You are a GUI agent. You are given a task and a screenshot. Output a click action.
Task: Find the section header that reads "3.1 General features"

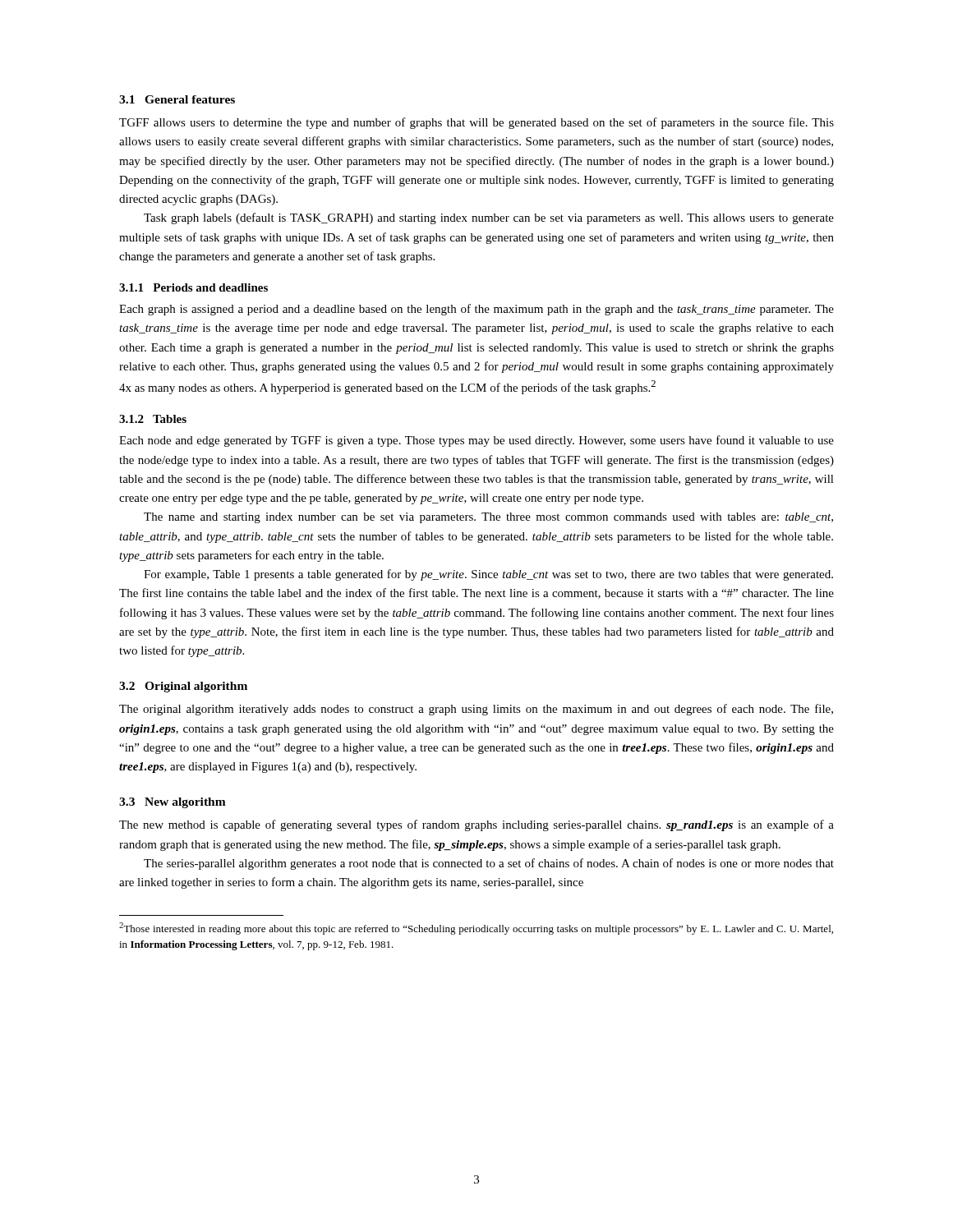[177, 99]
